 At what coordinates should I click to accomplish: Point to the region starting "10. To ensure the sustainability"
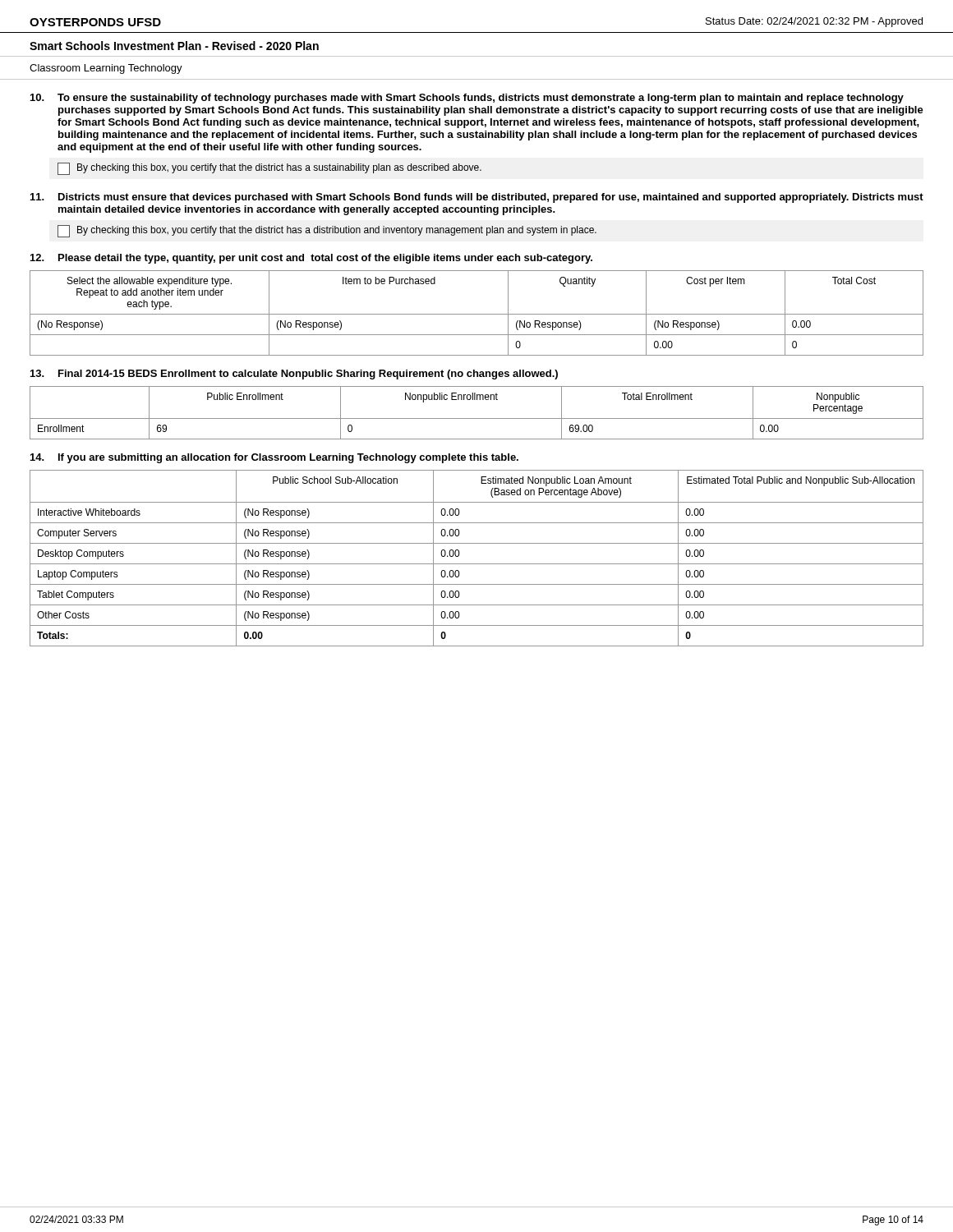(476, 122)
